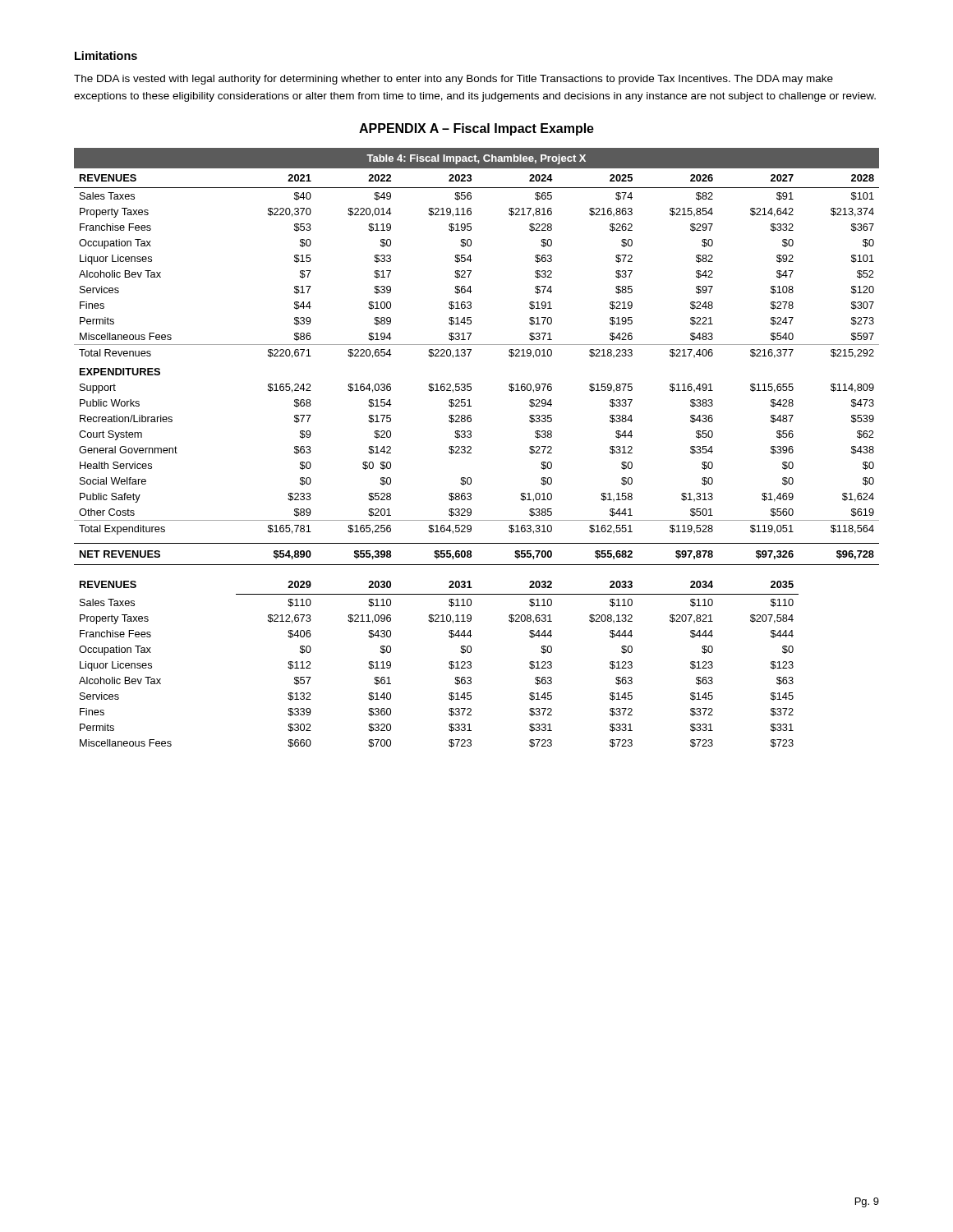Locate the table with the text "Property Taxes"
Screen dimensions: 1232x953
coord(476,449)
